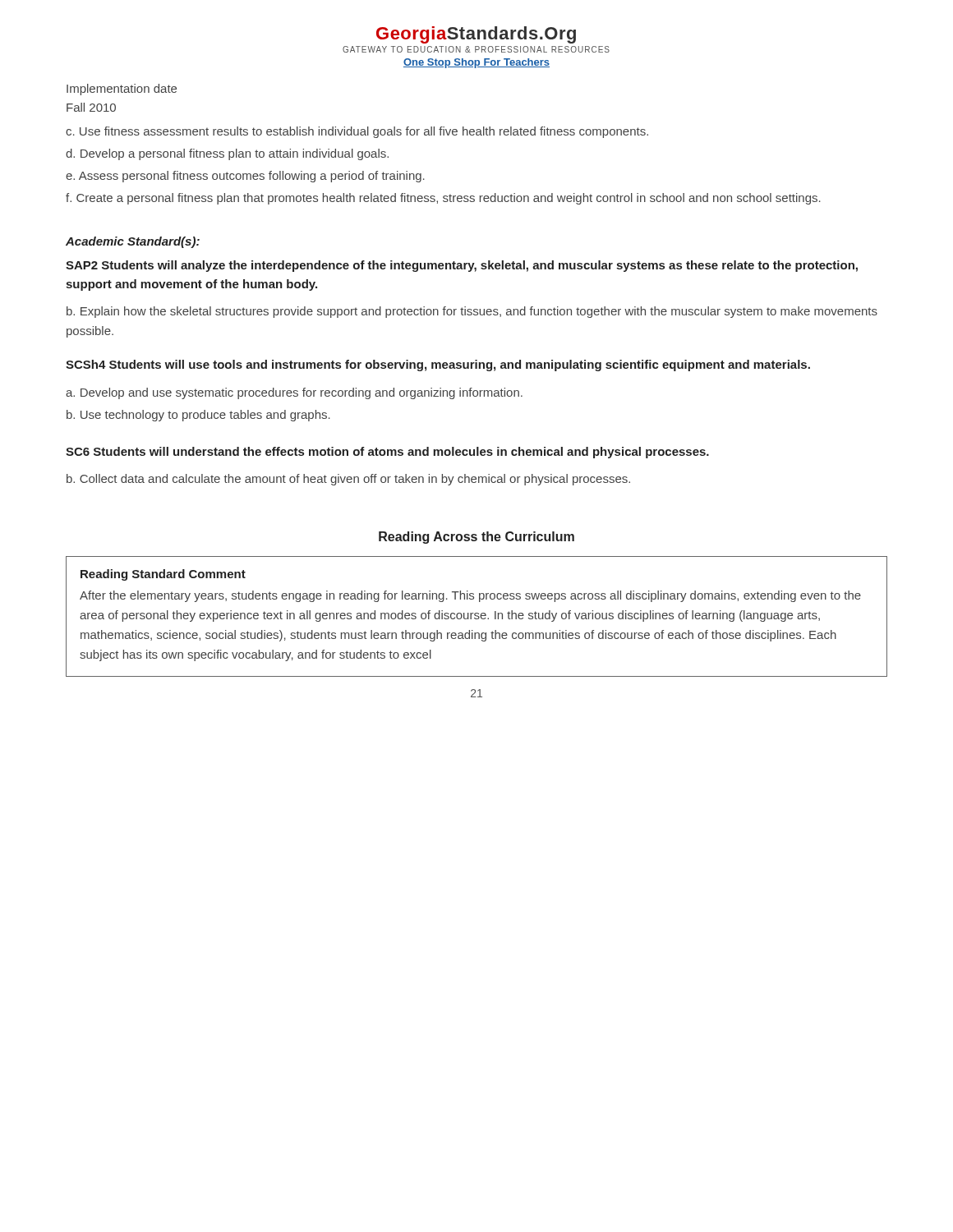Locate the section header containing "SC6 Students will understand"
Viewport: 953px width, 1232px height.
point(388,451)
